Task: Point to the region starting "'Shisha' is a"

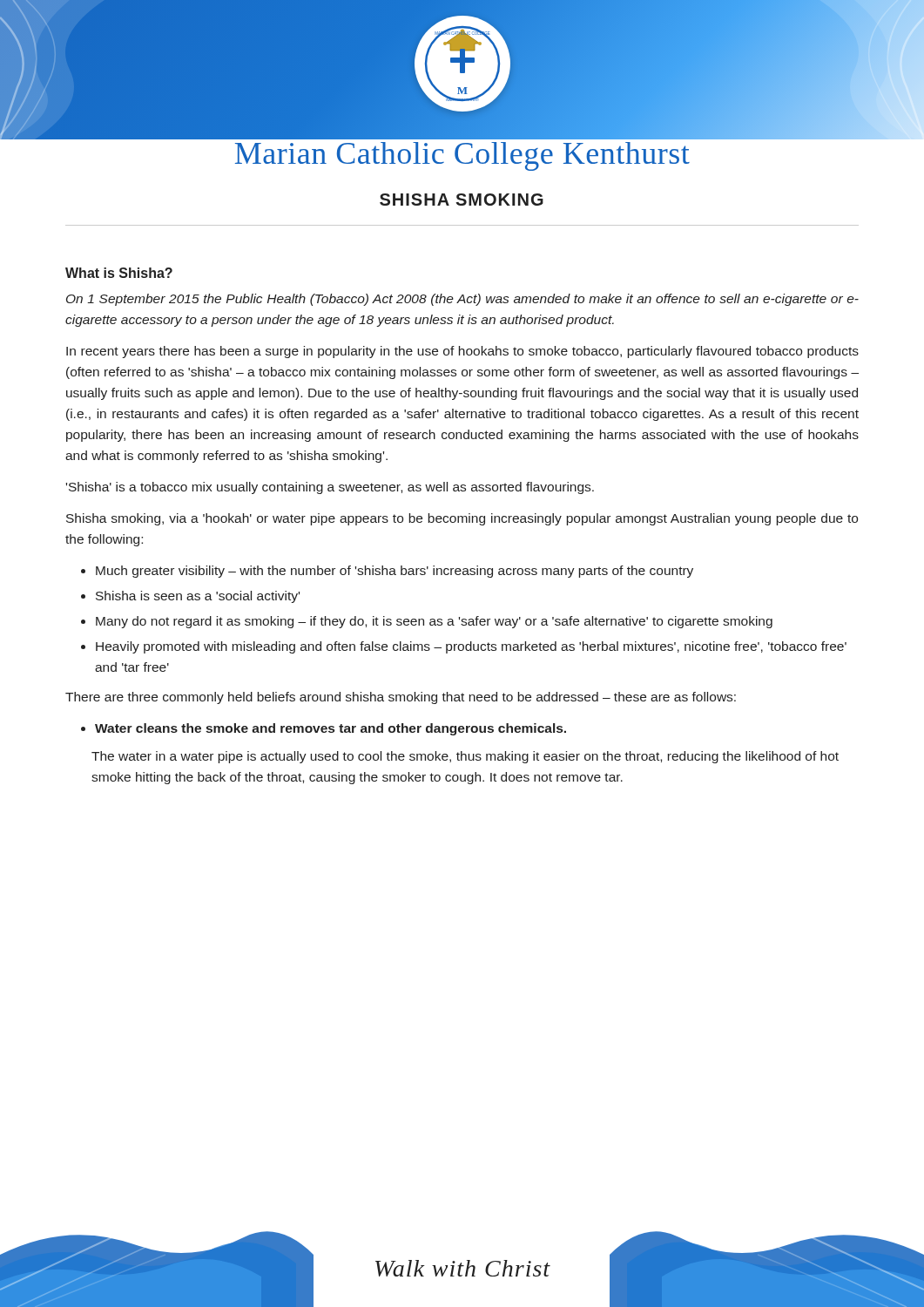Action: 330,487
